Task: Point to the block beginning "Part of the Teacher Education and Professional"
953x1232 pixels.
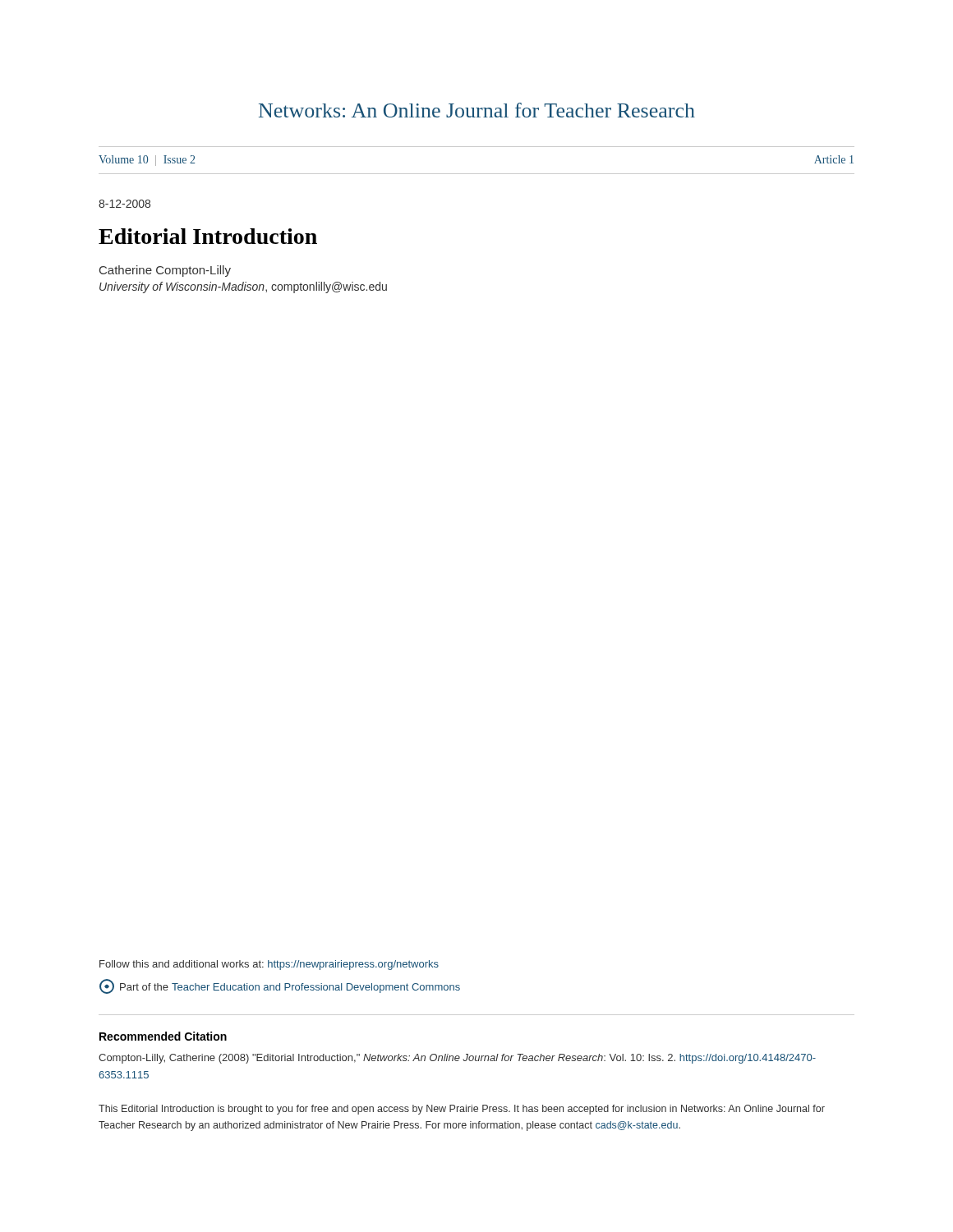Action: point(279,987)
